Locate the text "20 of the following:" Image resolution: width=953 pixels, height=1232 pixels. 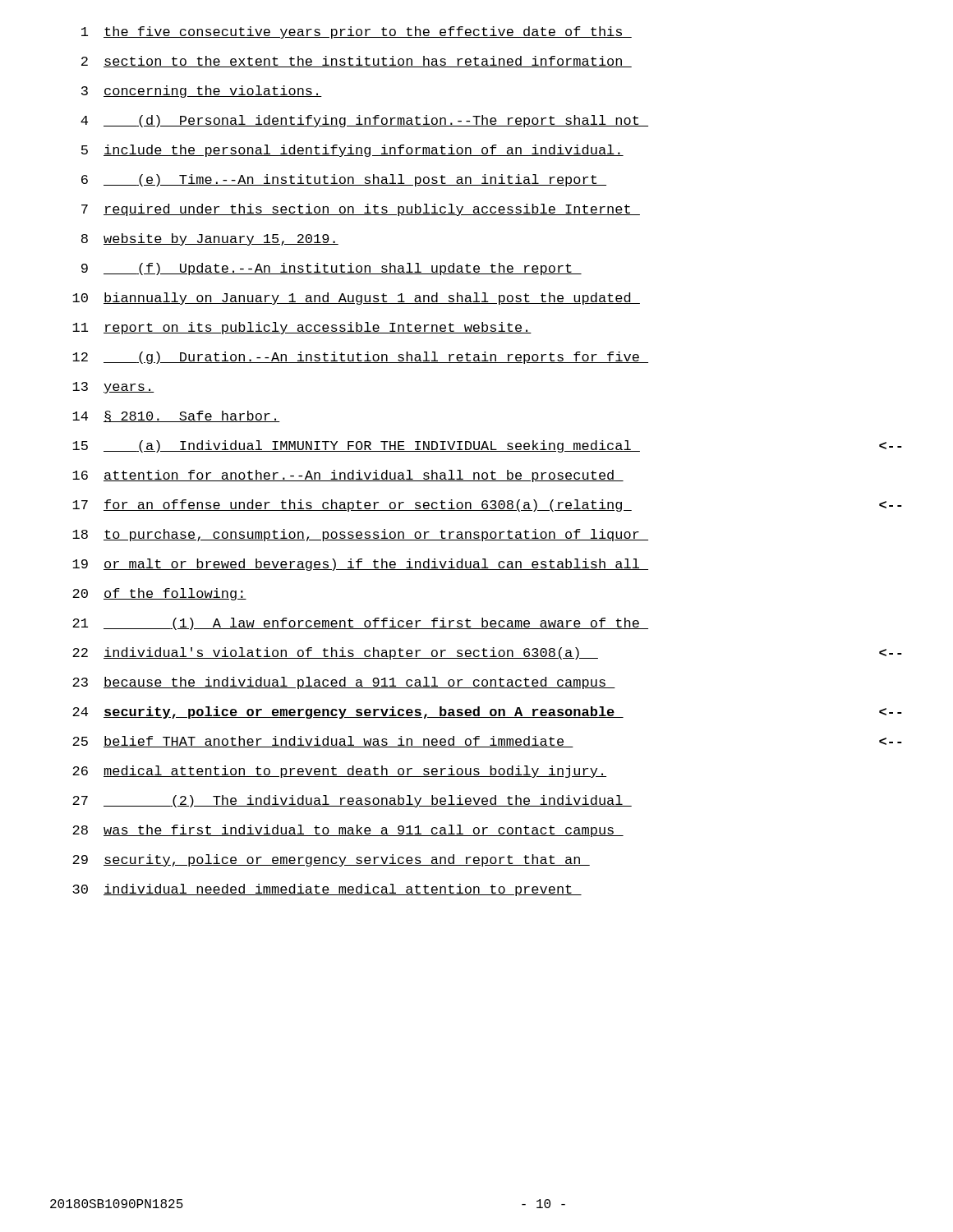coord(166,594)
